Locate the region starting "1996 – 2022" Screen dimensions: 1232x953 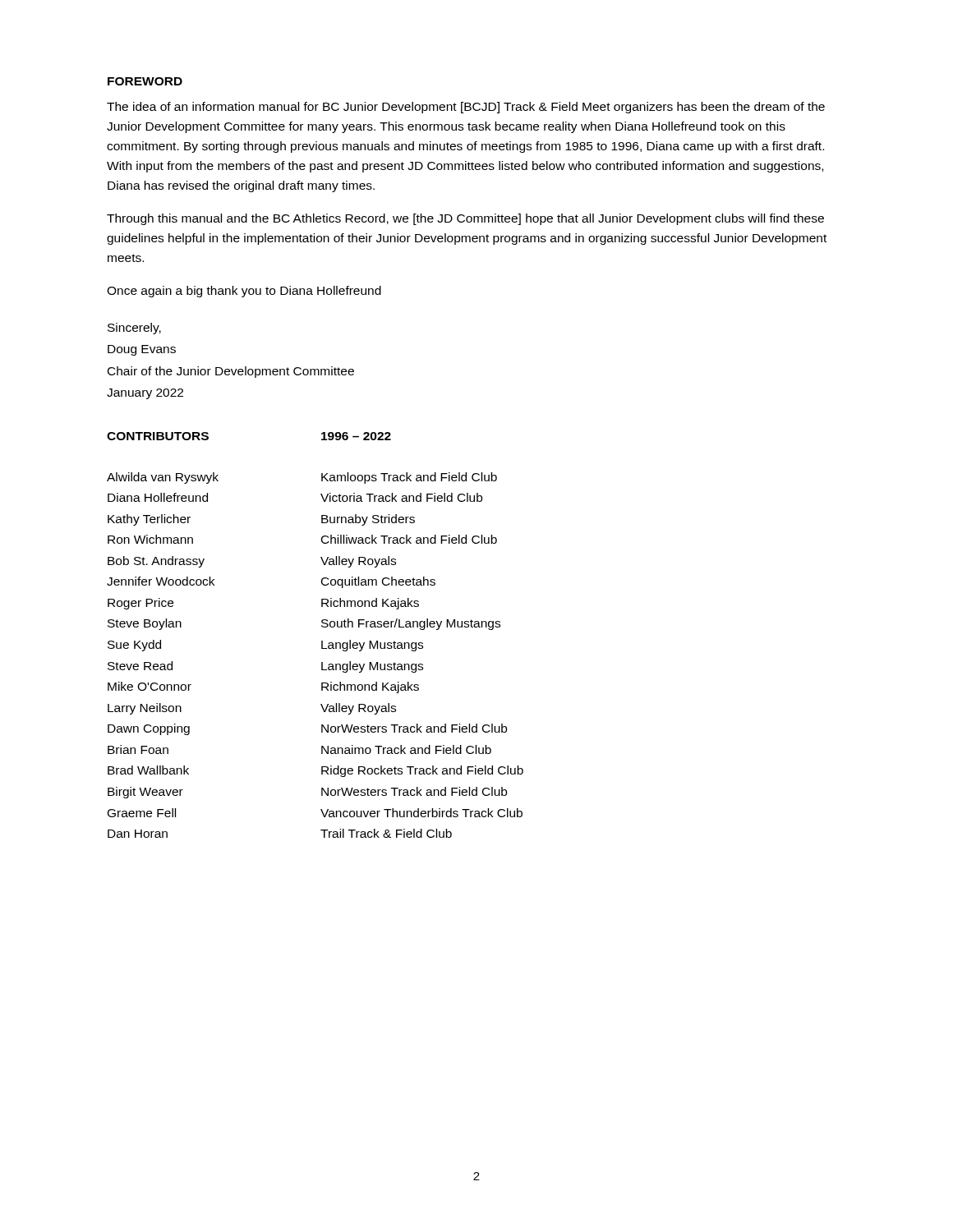356,435
